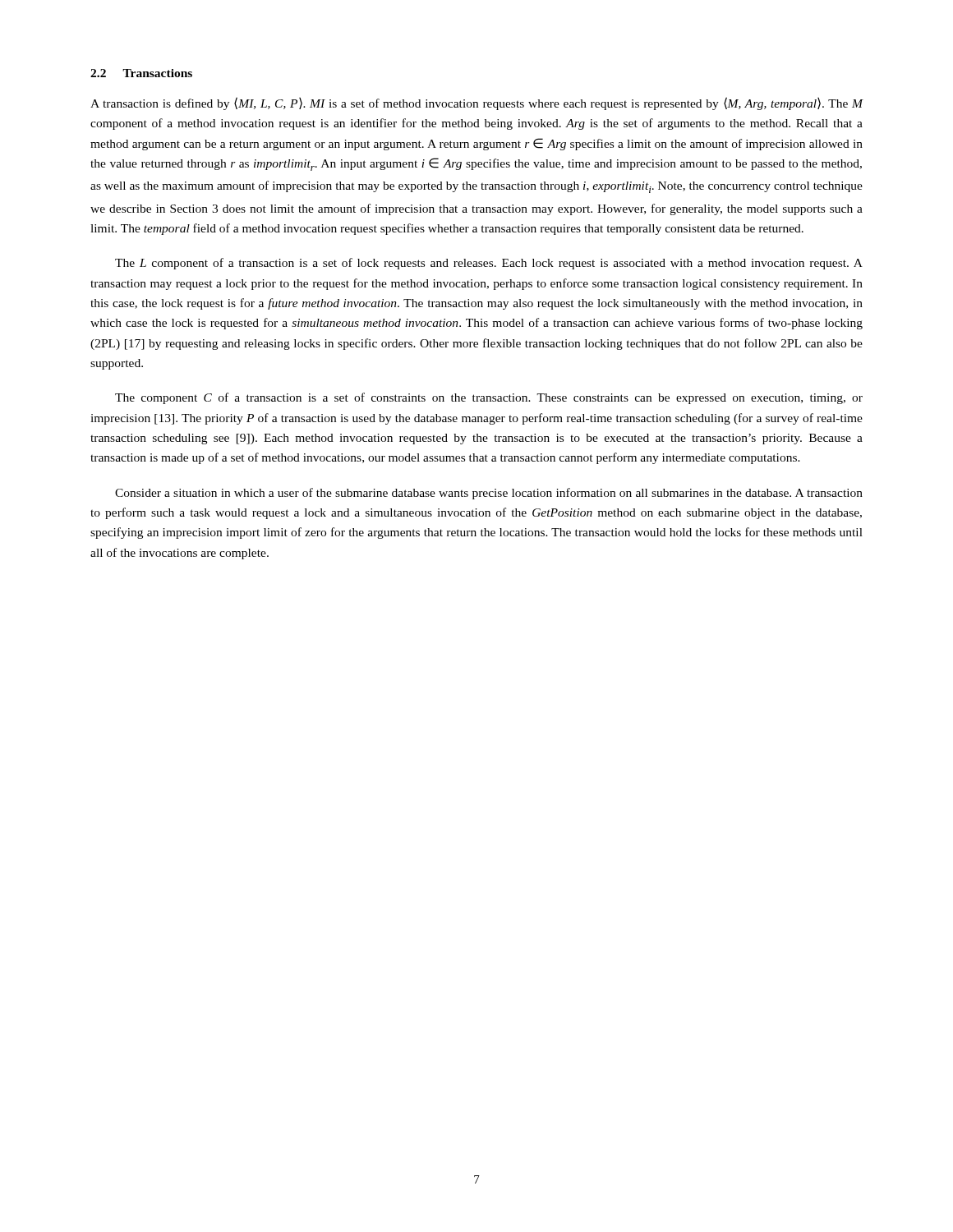This screenshot has height=1232, width=953.
Task: Locate the block starting "Consider a situation in which a user"
Action: 476,523
